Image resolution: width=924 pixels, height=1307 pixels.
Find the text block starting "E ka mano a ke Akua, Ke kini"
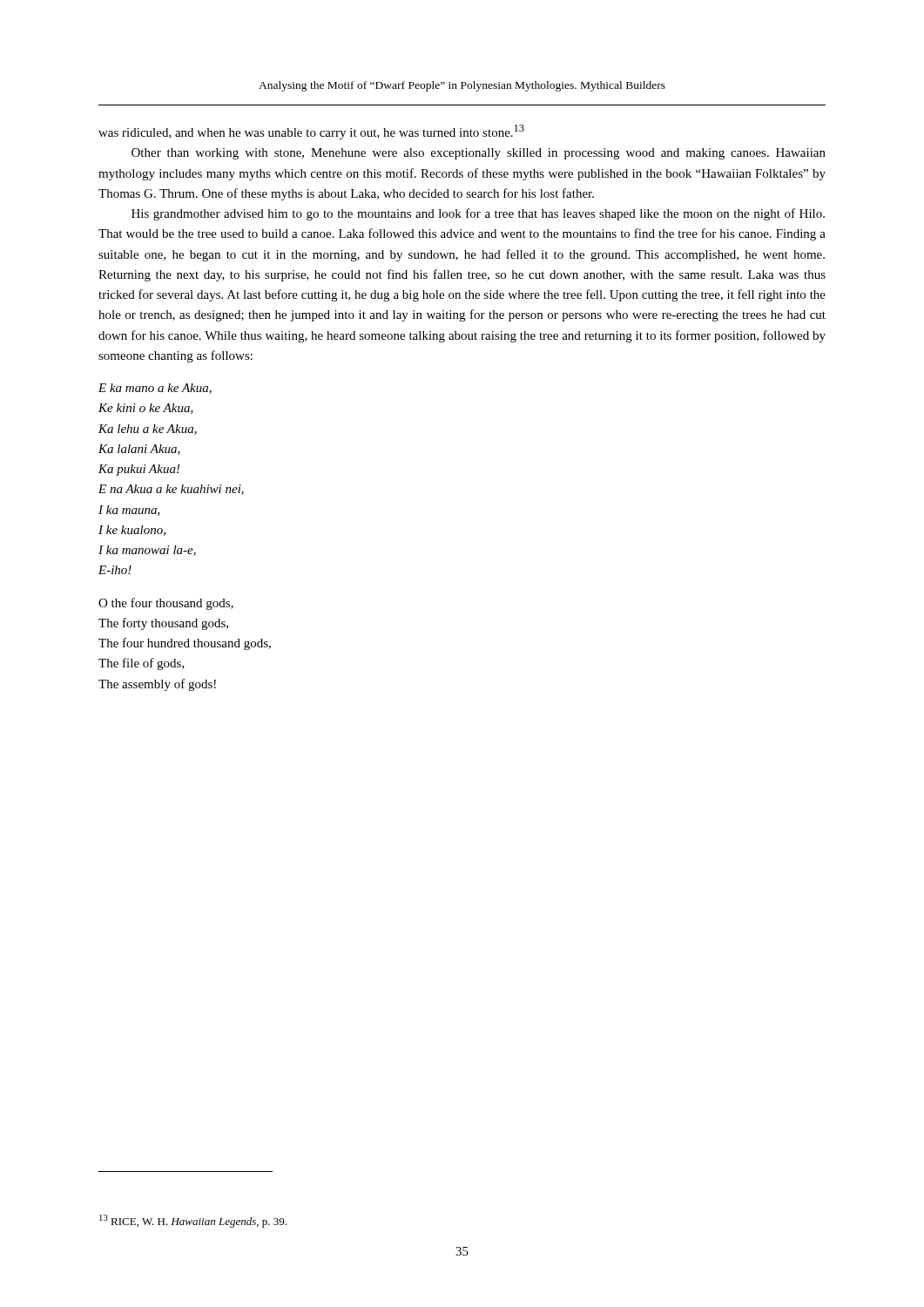(155, 389)
